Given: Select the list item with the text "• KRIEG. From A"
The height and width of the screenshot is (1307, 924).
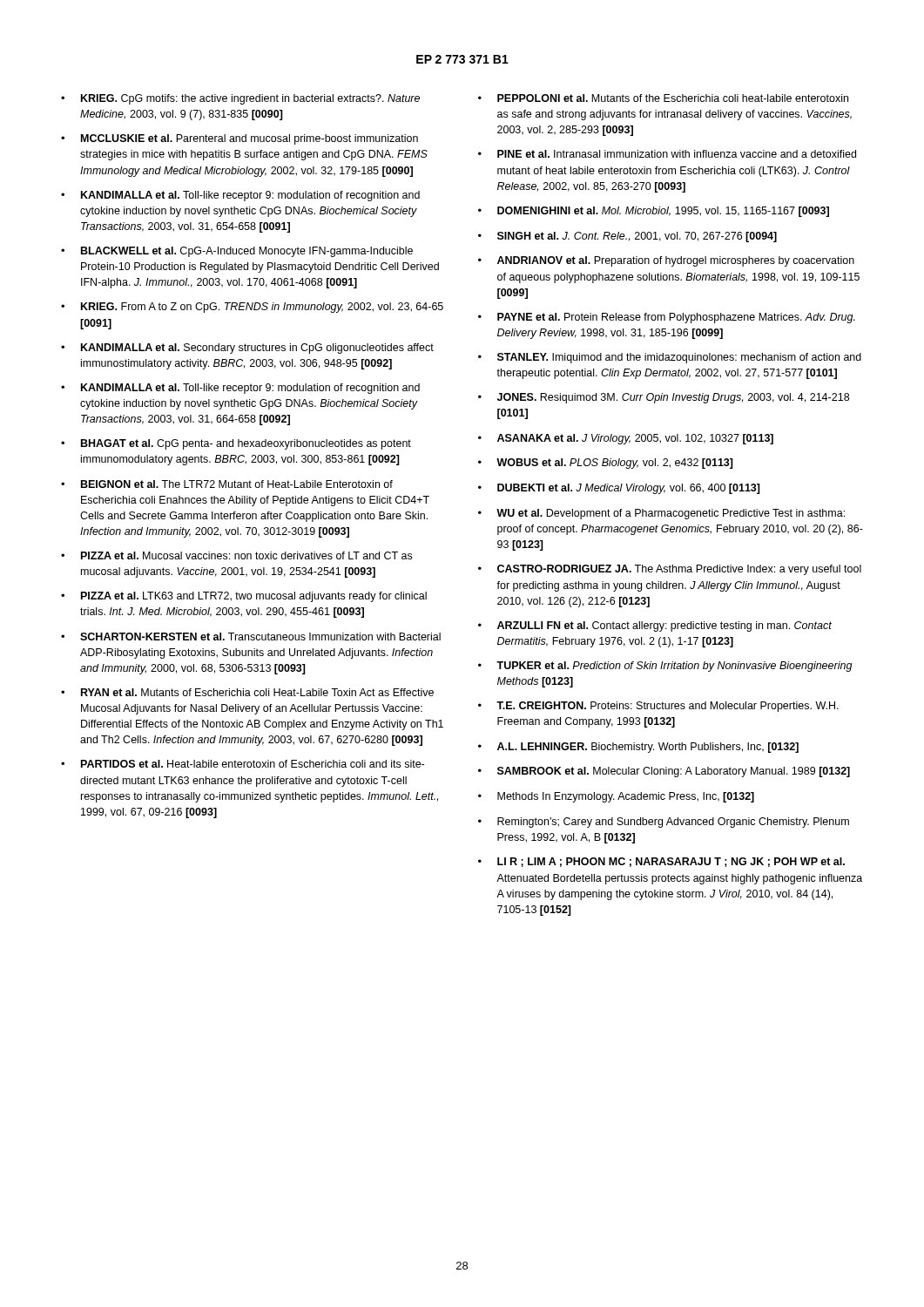Looking at the screenshot, I should (x=254, y=315).
